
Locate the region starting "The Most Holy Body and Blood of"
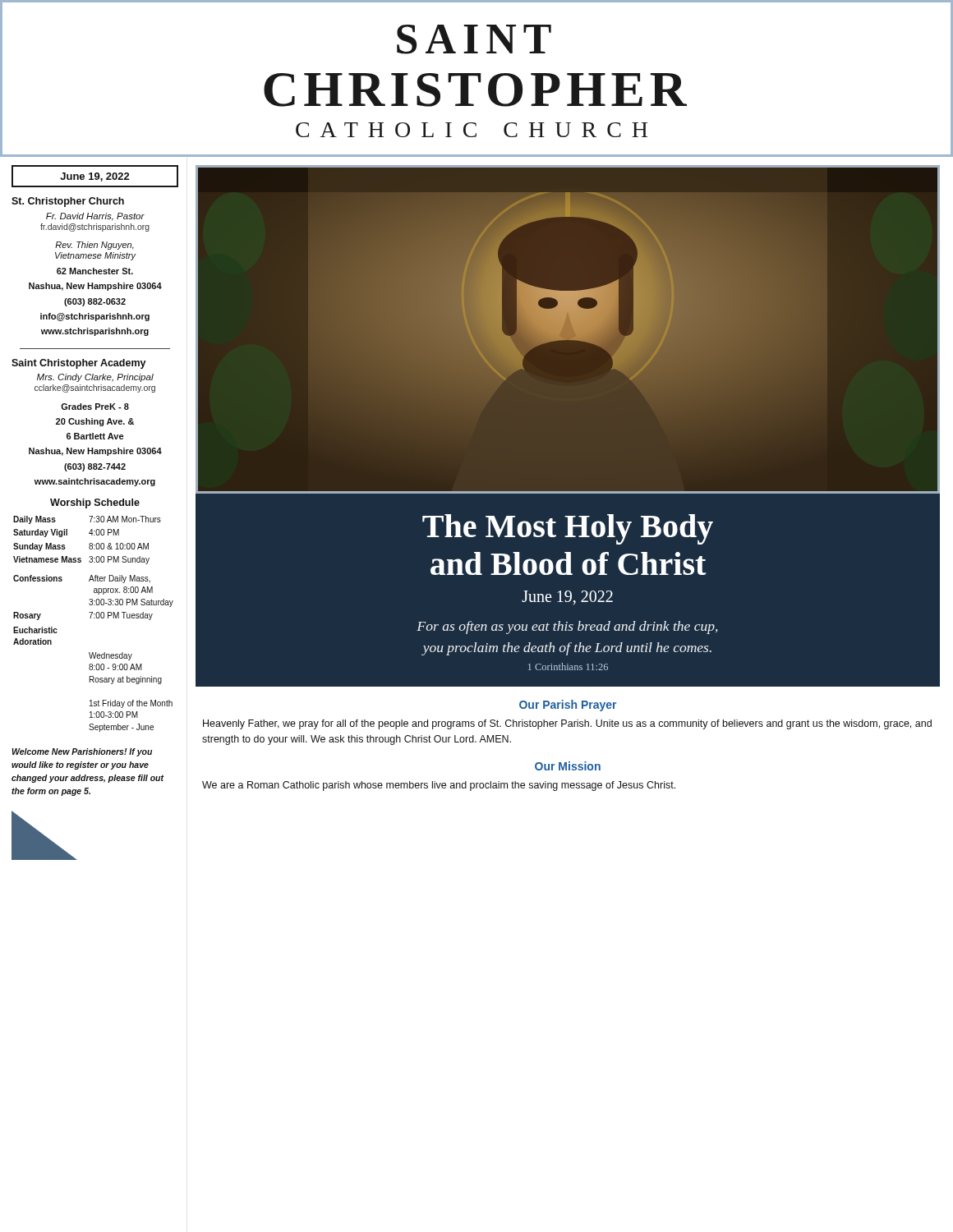tap(568, 591)
